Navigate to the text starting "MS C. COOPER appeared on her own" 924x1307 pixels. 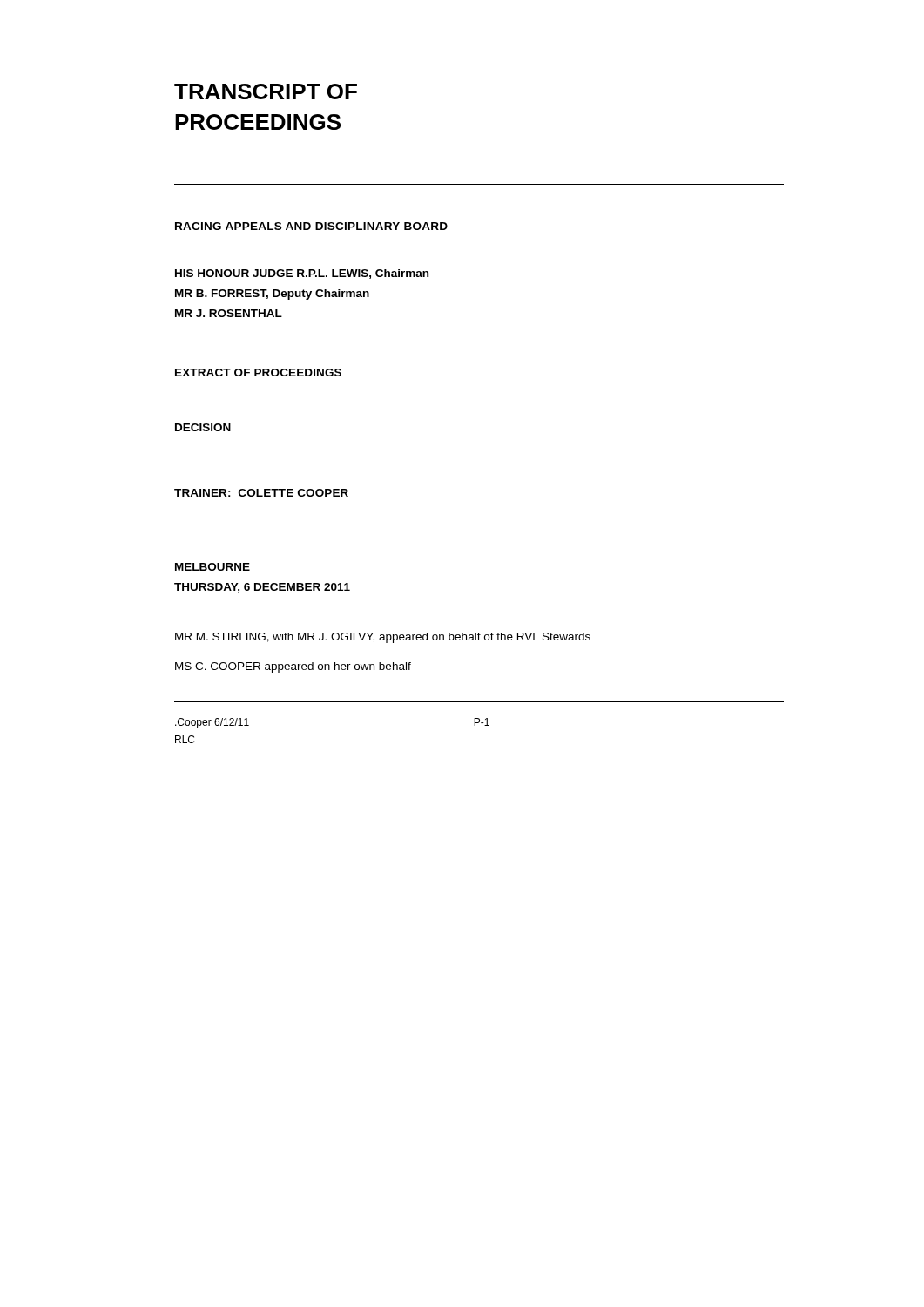point(292,666)
